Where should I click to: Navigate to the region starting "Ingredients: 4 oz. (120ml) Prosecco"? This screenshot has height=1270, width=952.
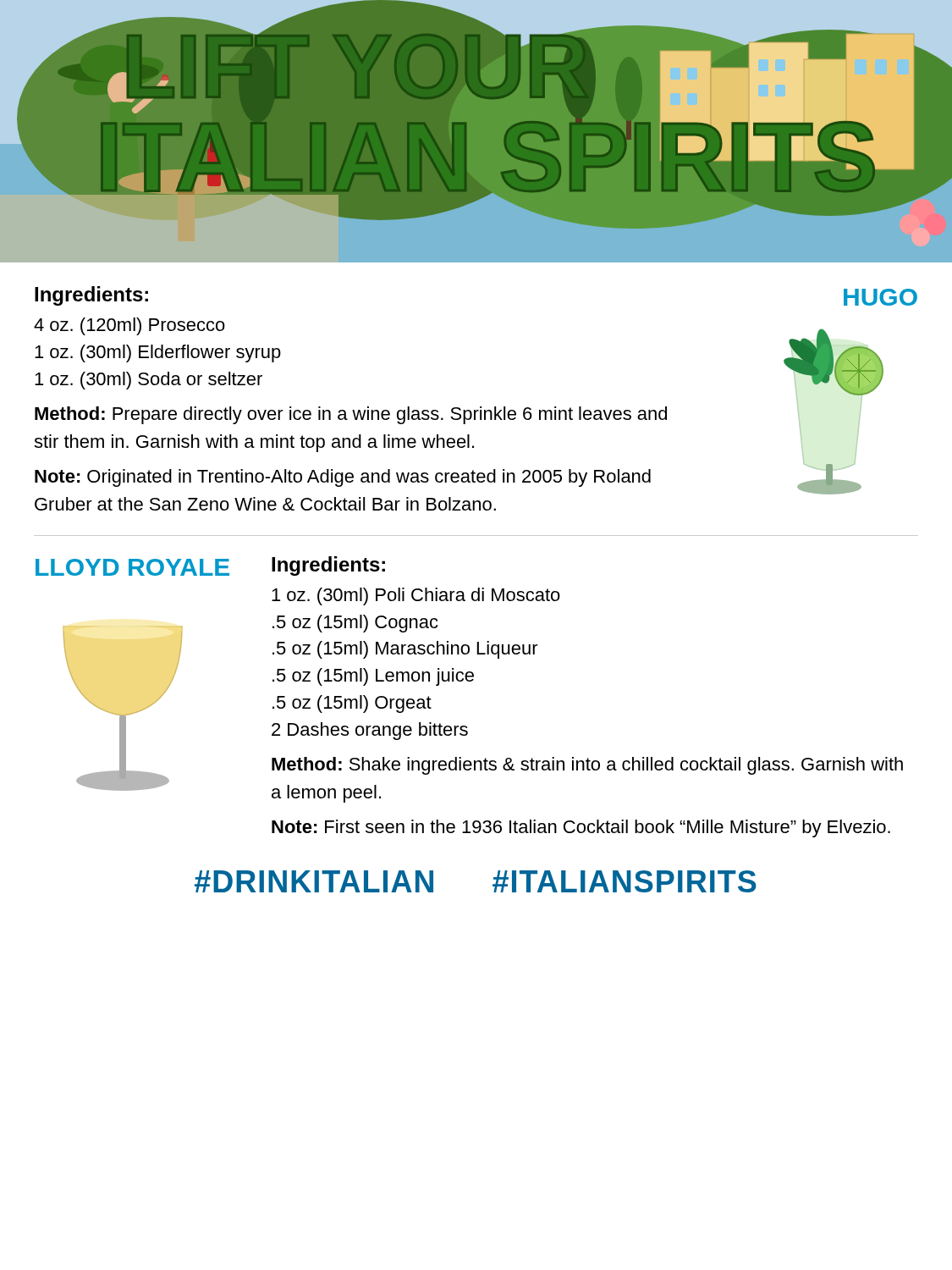tap(476, 400)
